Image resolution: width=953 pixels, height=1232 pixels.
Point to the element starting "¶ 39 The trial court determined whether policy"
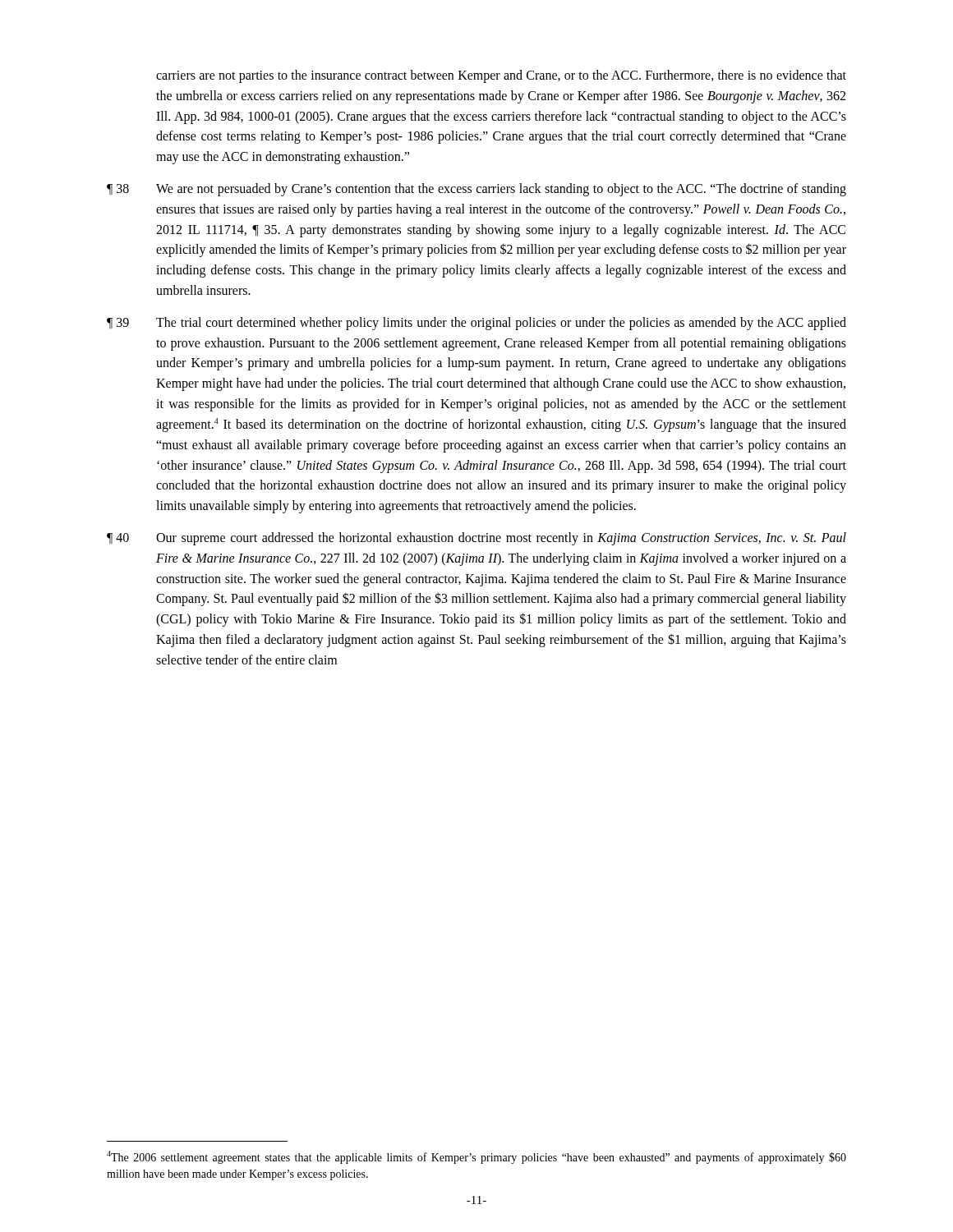point(476,415)
